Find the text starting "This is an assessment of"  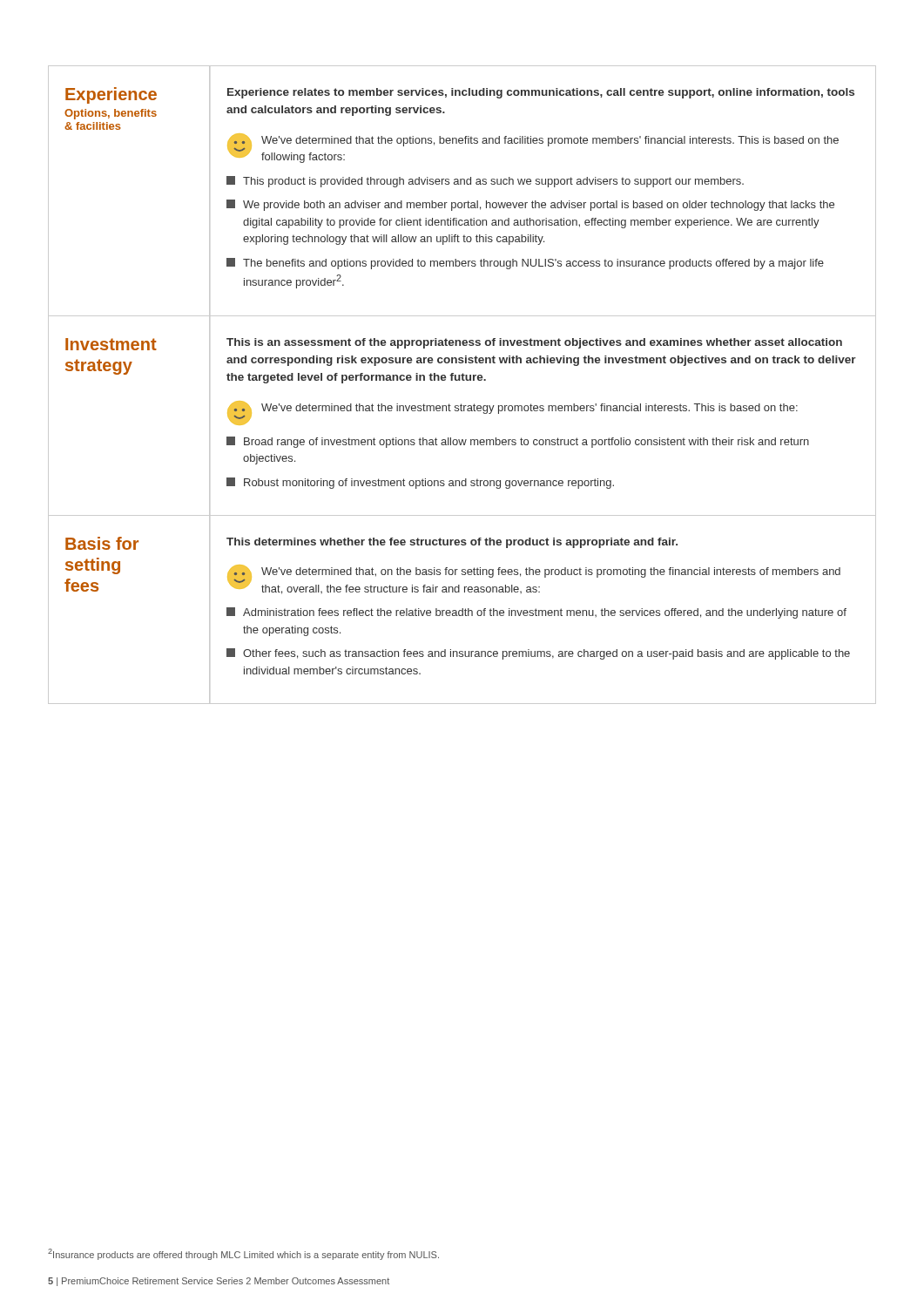(x=541, y=360)
